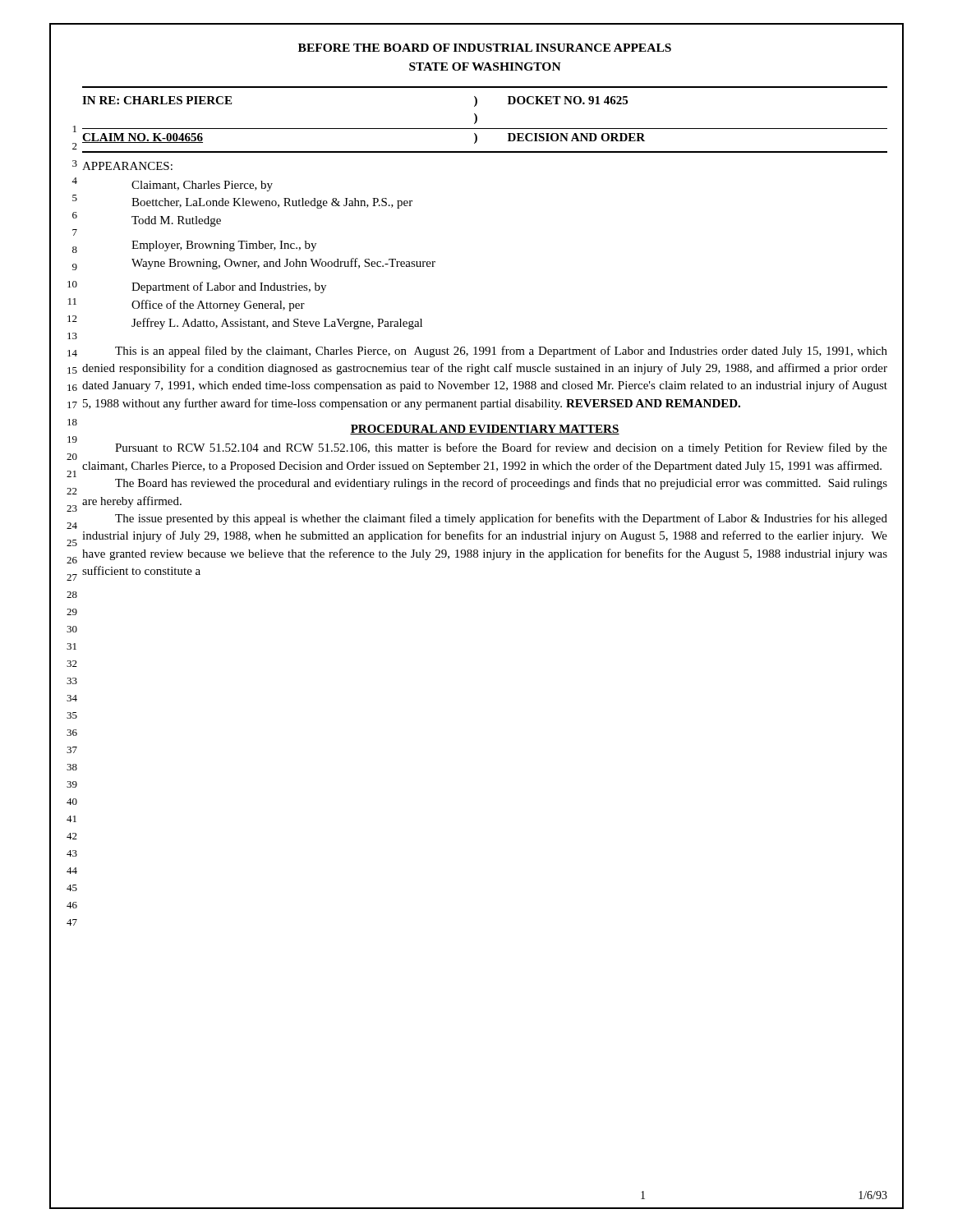This screenshot has width=953, height=1232.
Task: Find the block on this page that starts "Pursuant to RCW 51.52.104 and RCW 51.52.106,"
Action: click(x=485, y=457)
